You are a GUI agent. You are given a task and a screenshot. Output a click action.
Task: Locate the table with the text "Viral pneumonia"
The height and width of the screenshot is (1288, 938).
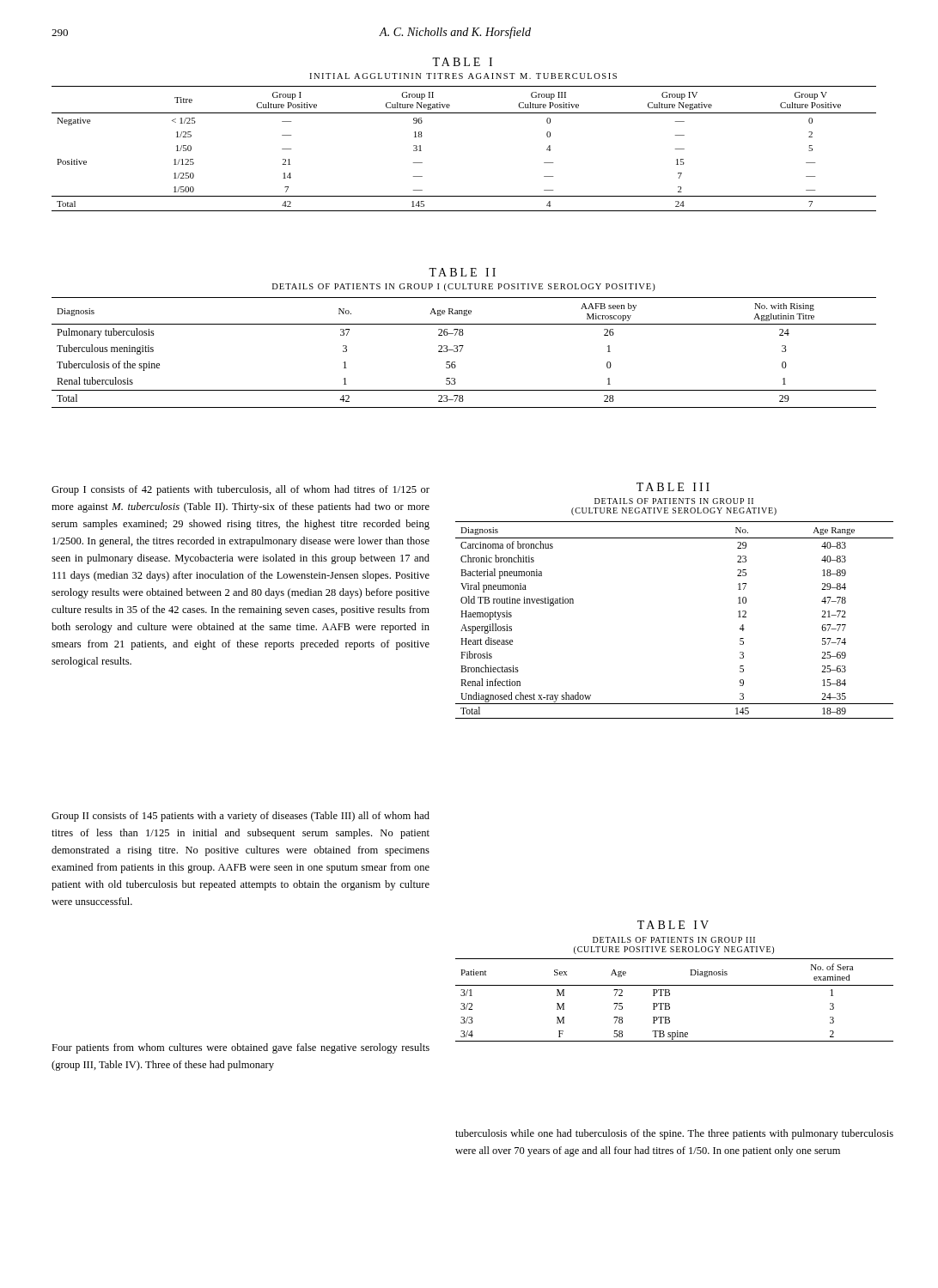[x=674, y=620]
